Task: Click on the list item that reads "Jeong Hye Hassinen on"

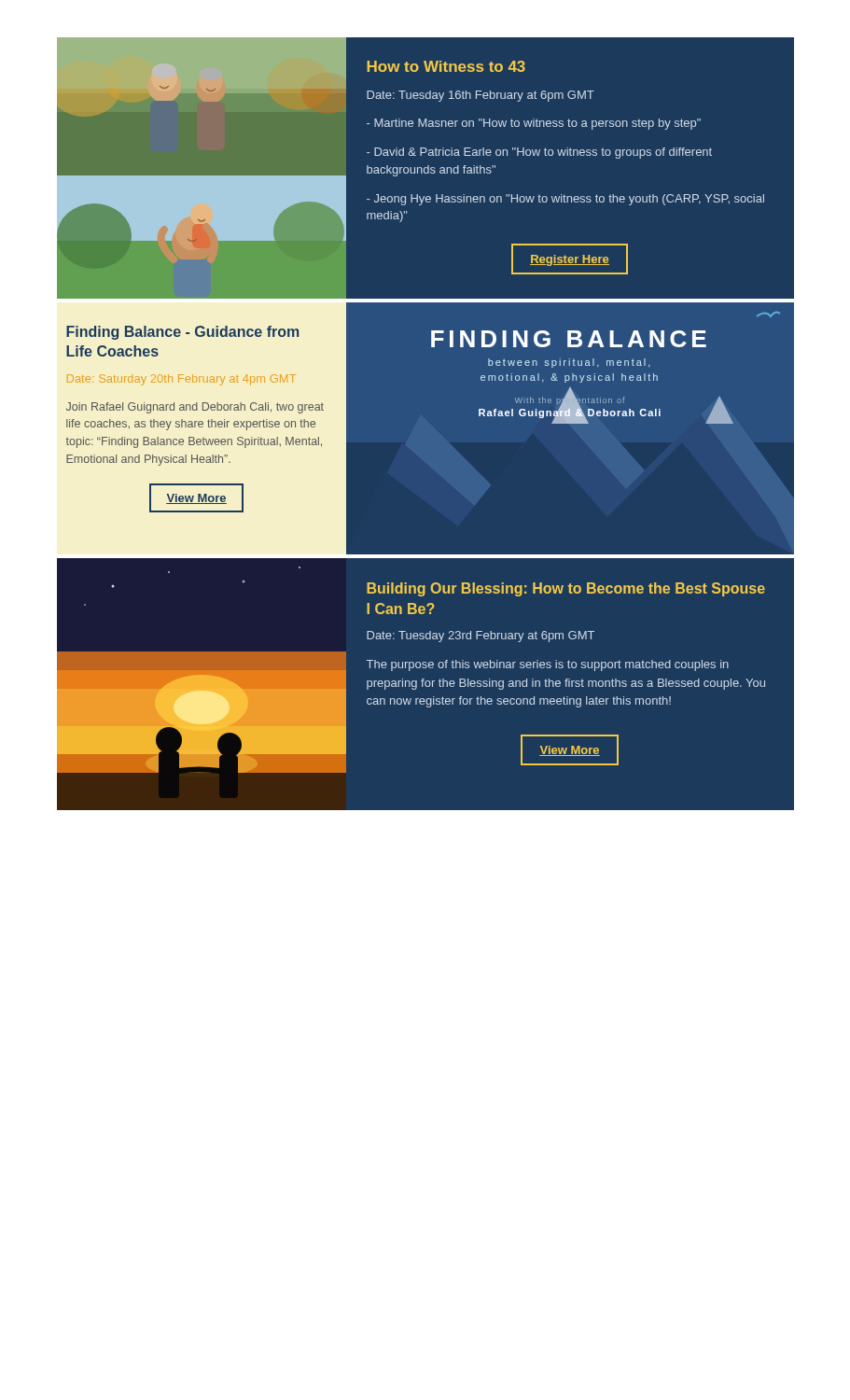Action: point(566,207)
